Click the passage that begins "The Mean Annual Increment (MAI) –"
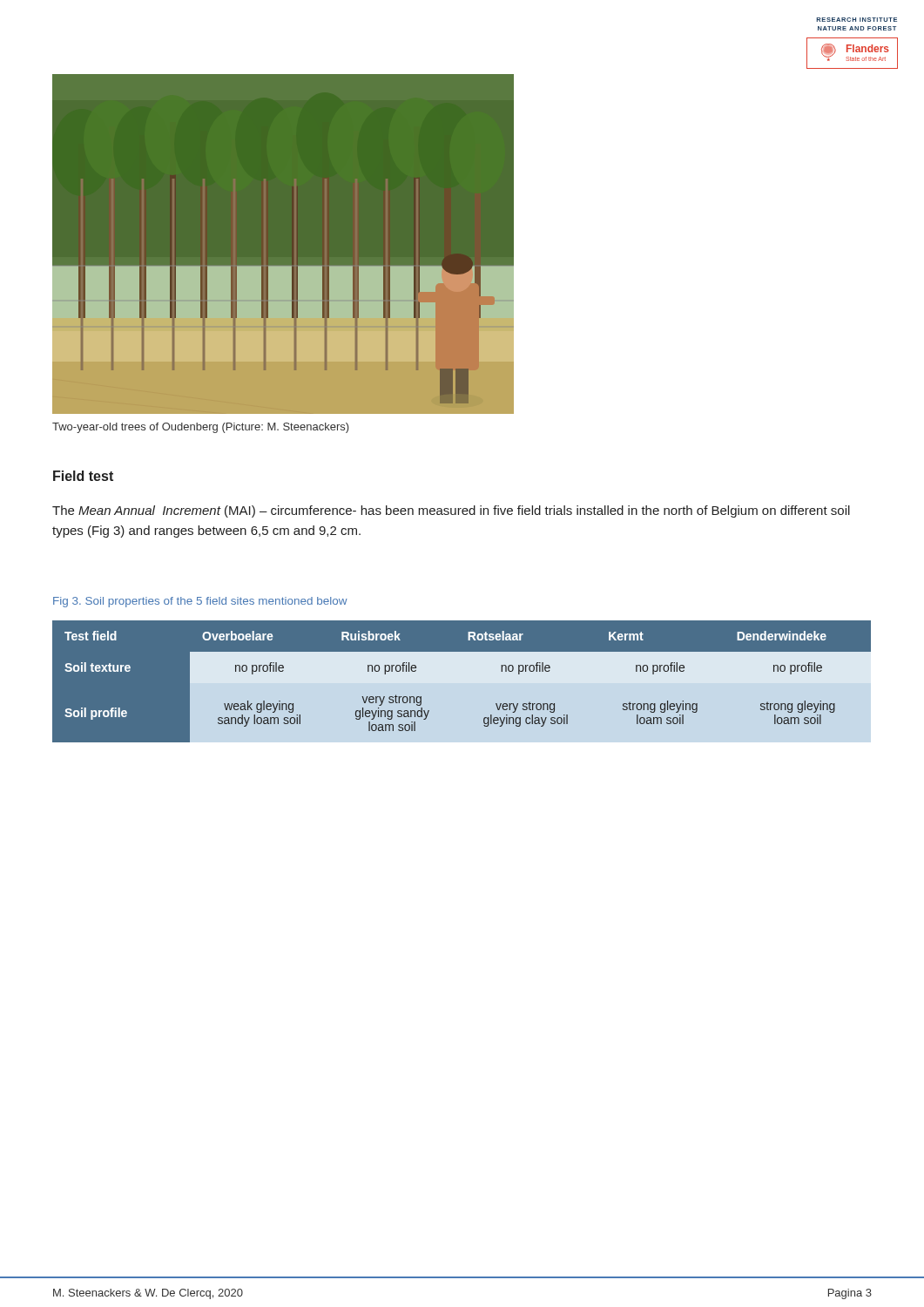Screen dimensions: 1307x924 click(451, 520)
